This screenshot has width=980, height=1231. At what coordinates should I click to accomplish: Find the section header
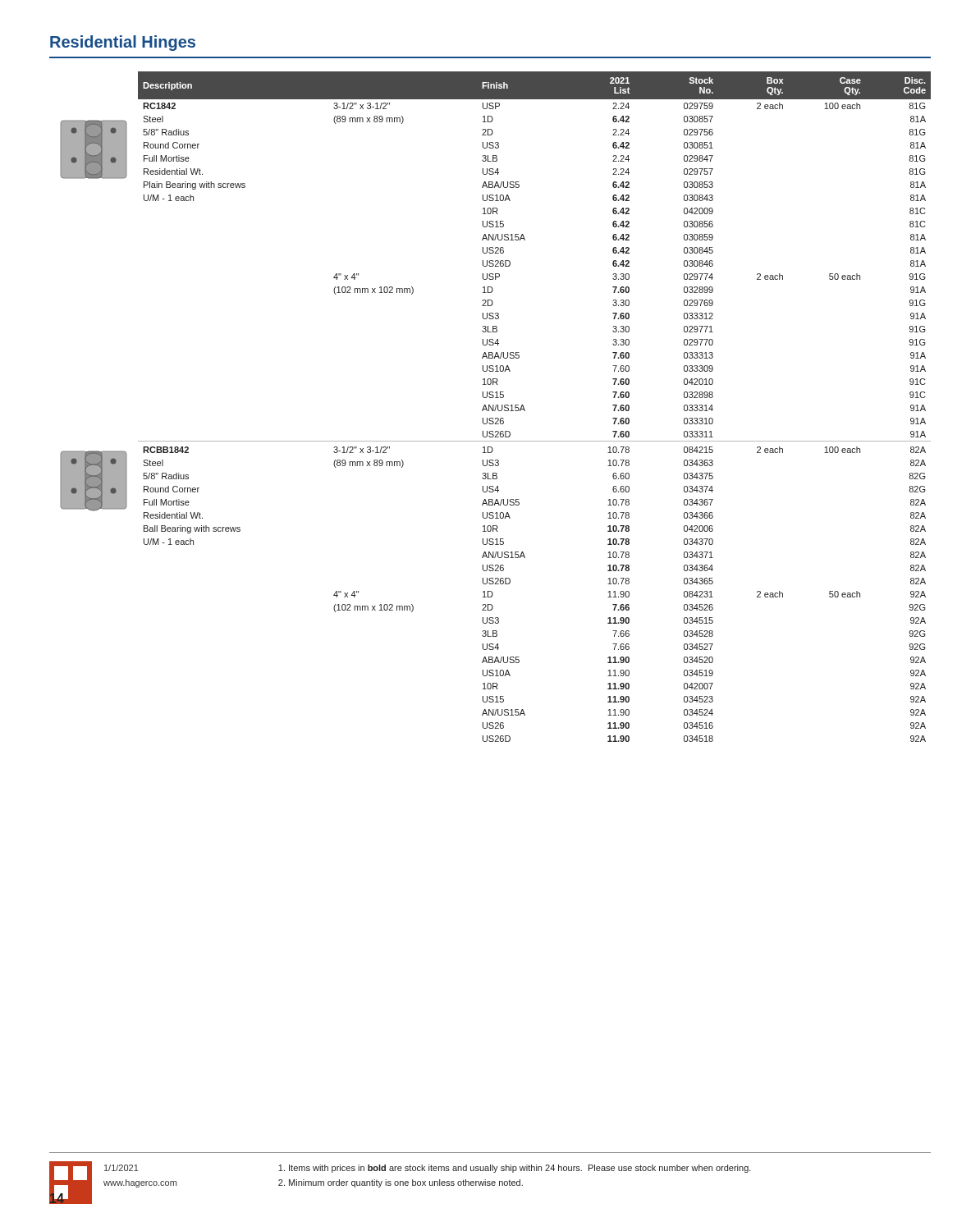coord(123,42)
